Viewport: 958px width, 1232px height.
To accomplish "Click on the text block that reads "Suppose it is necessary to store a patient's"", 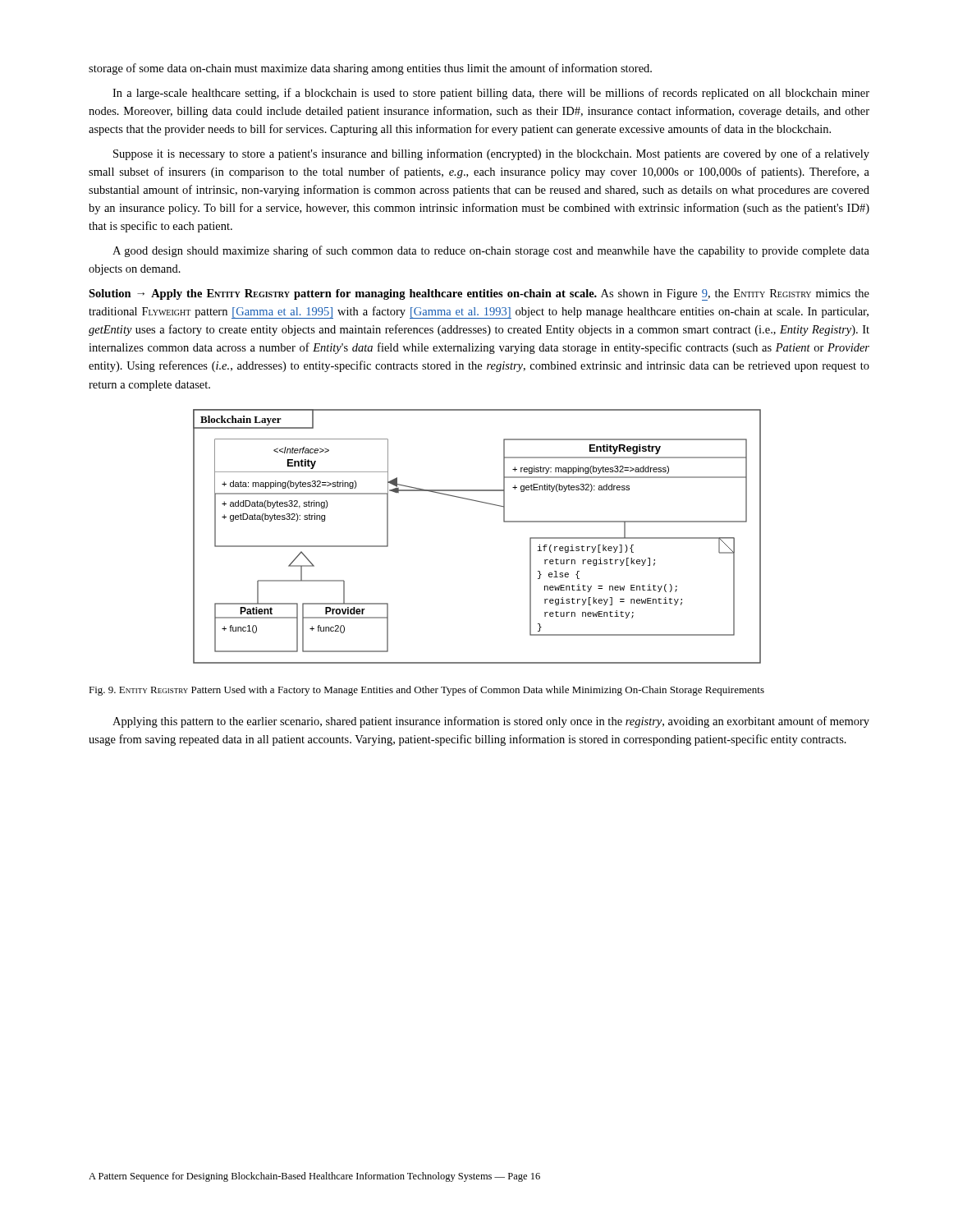I will point(479,190).
